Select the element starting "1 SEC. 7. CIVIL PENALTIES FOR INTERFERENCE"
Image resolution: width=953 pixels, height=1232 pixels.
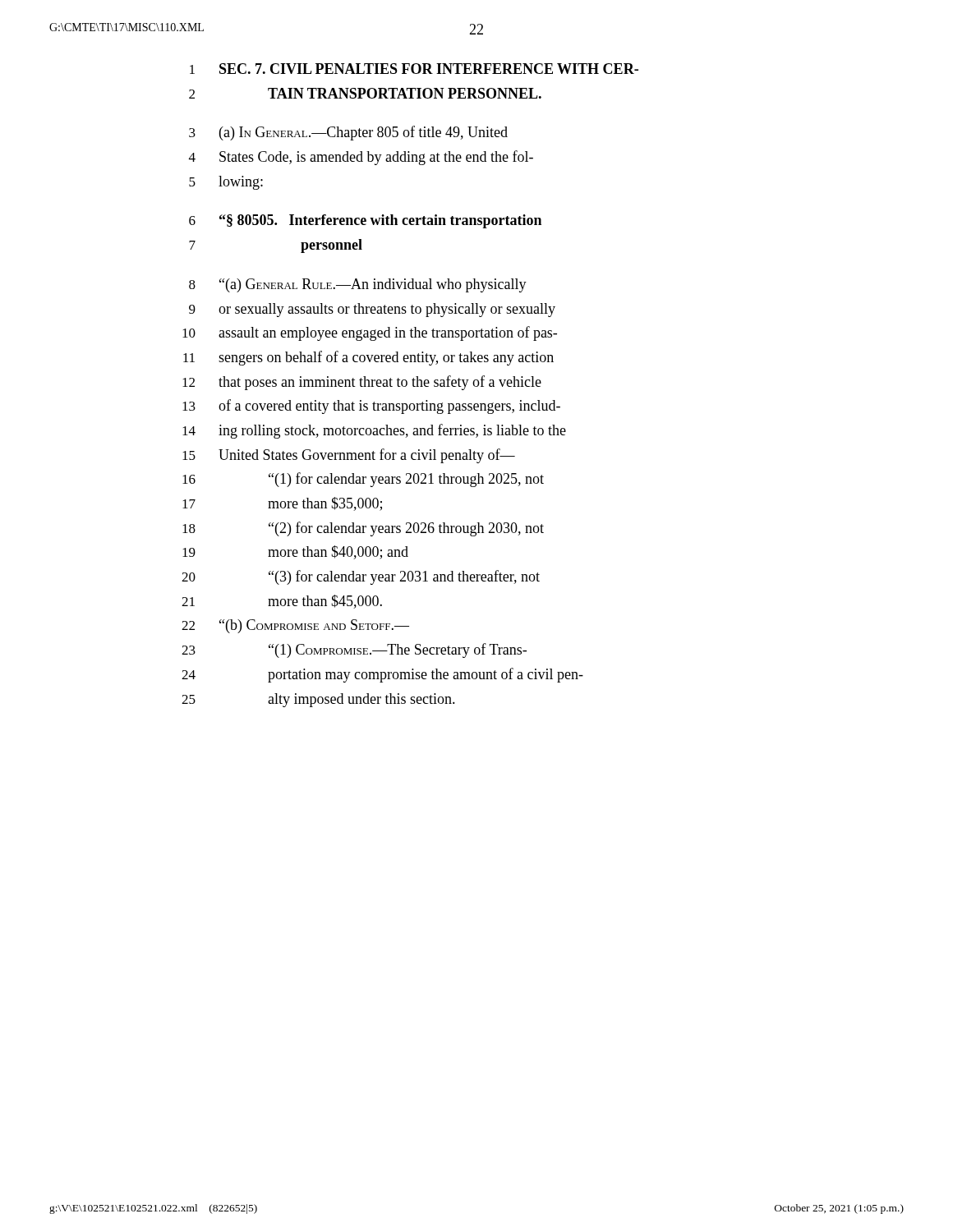[526, 82]
